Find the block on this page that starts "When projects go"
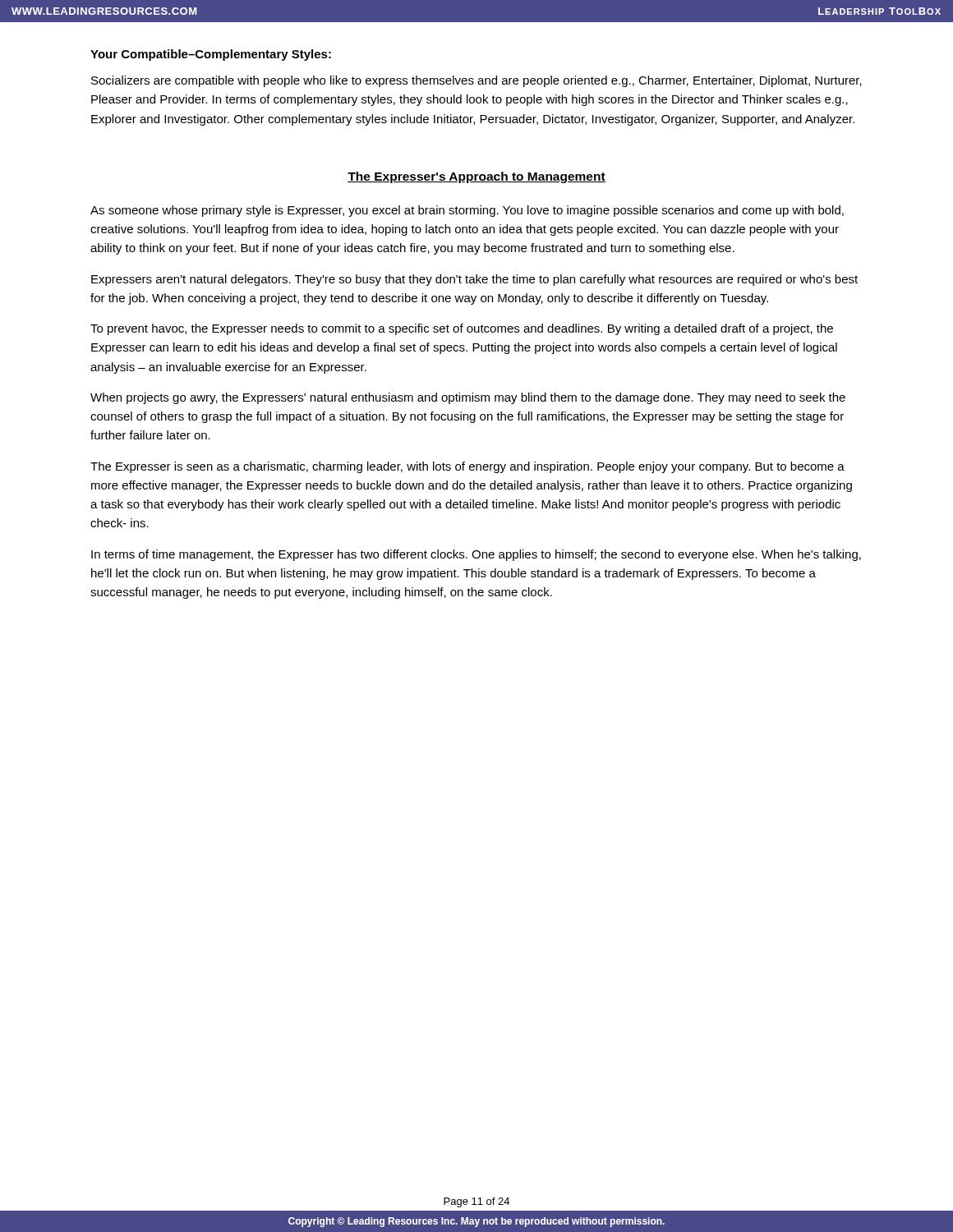953x1232 pixels. pos(476,416)
